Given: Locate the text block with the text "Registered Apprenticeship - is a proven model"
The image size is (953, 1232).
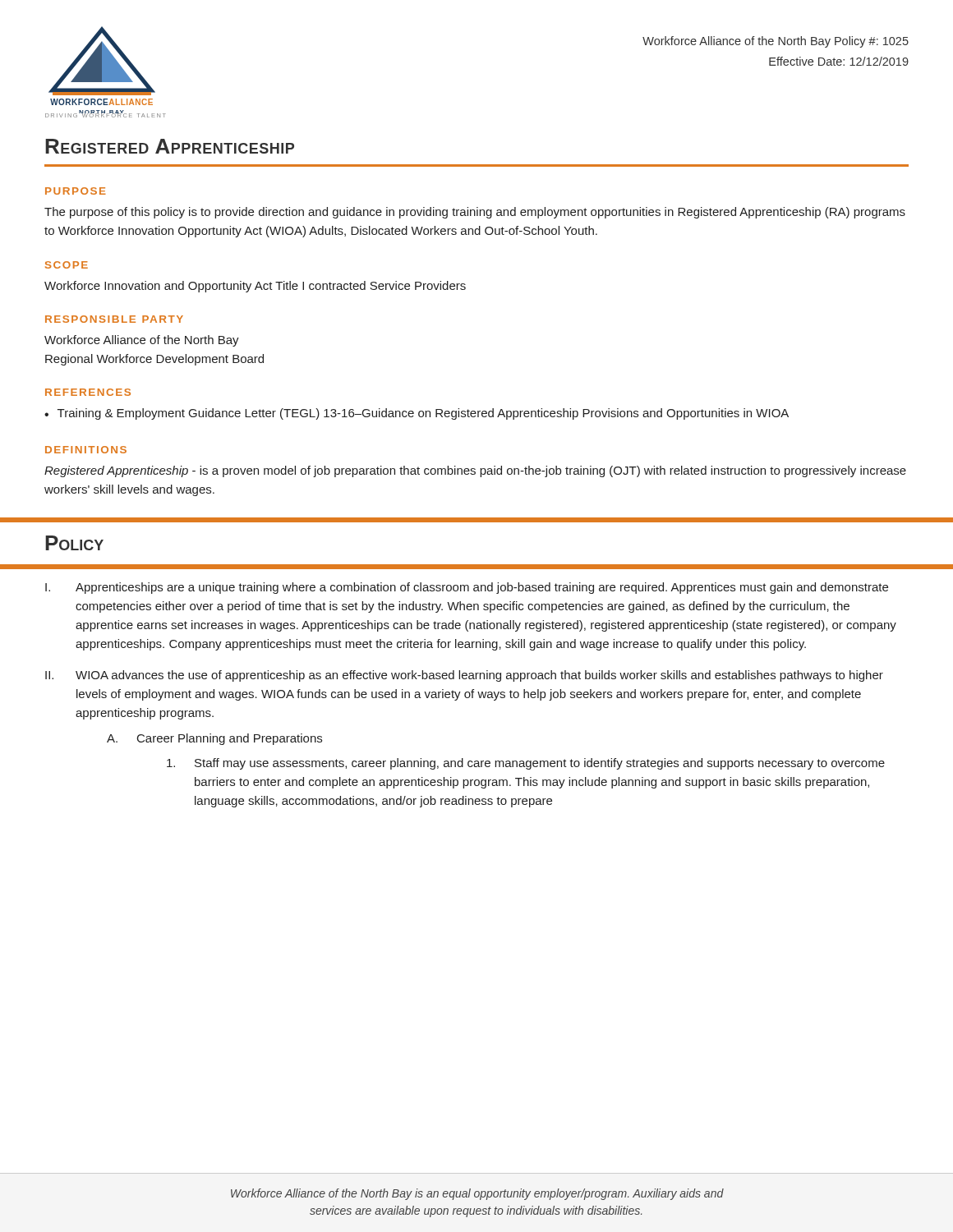Looking at the screenshot, I should [475, 480].
